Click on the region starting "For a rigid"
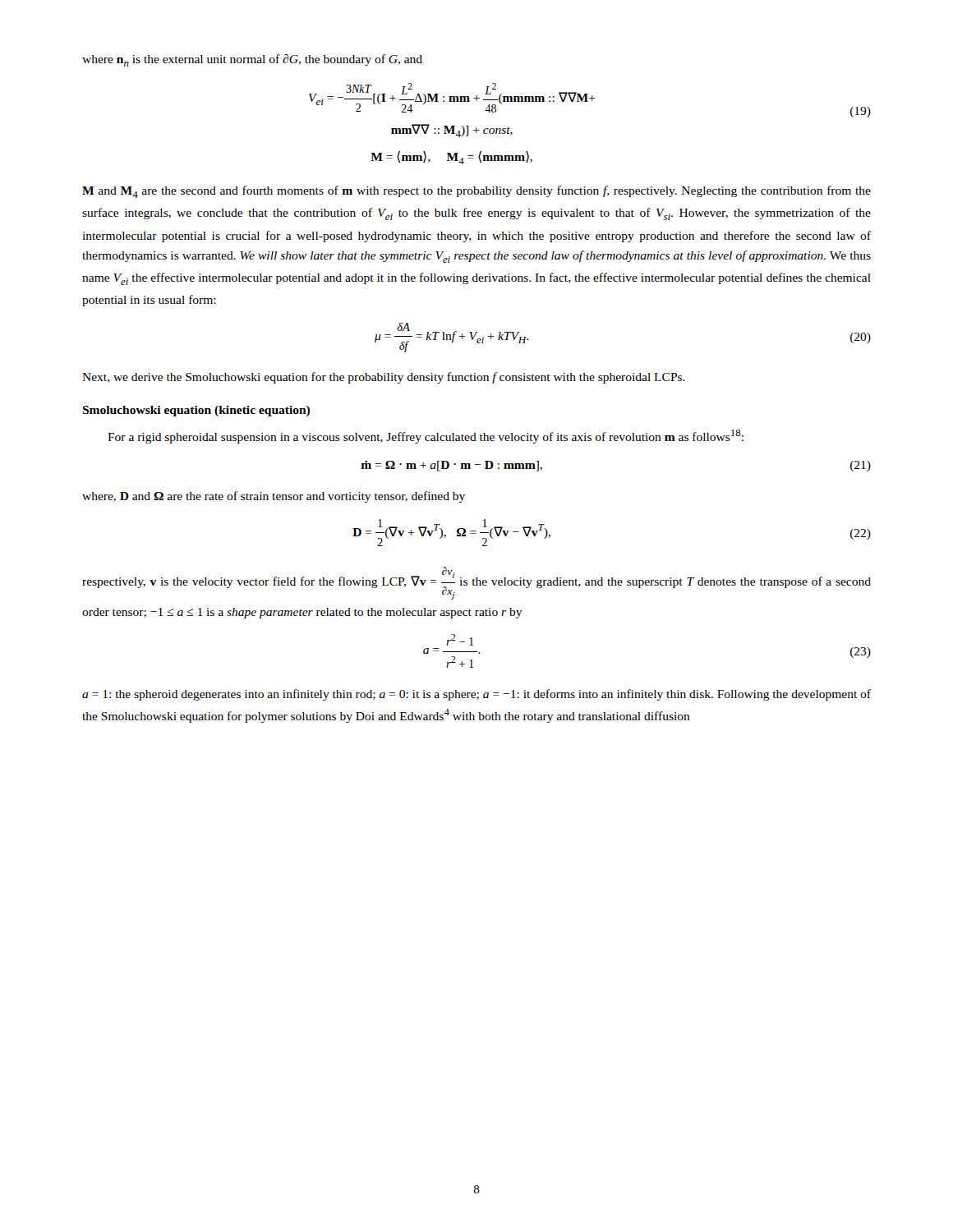 pyautogui.click(x=426, y=435)
